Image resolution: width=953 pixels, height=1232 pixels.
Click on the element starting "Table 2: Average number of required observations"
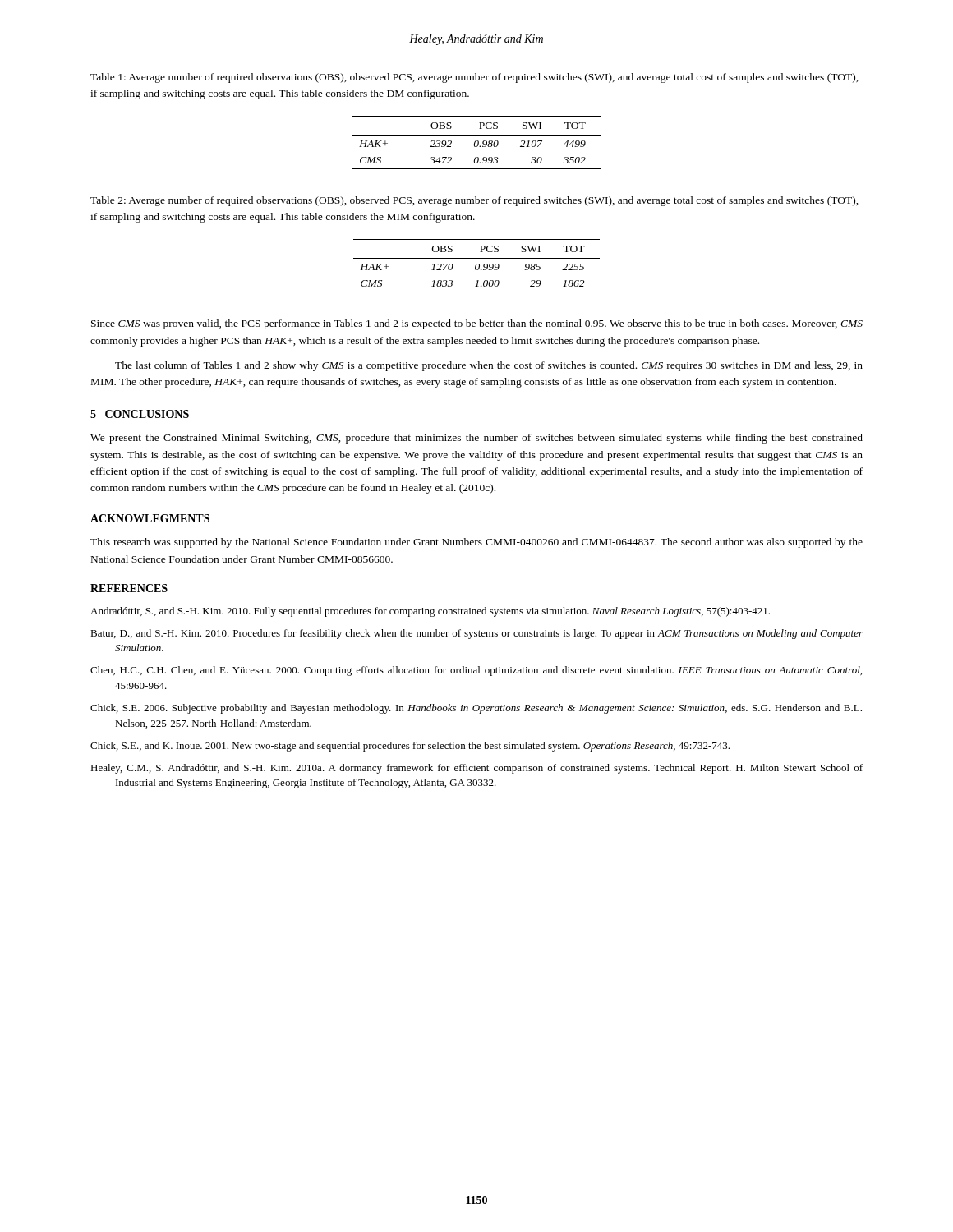coord(474,208)
